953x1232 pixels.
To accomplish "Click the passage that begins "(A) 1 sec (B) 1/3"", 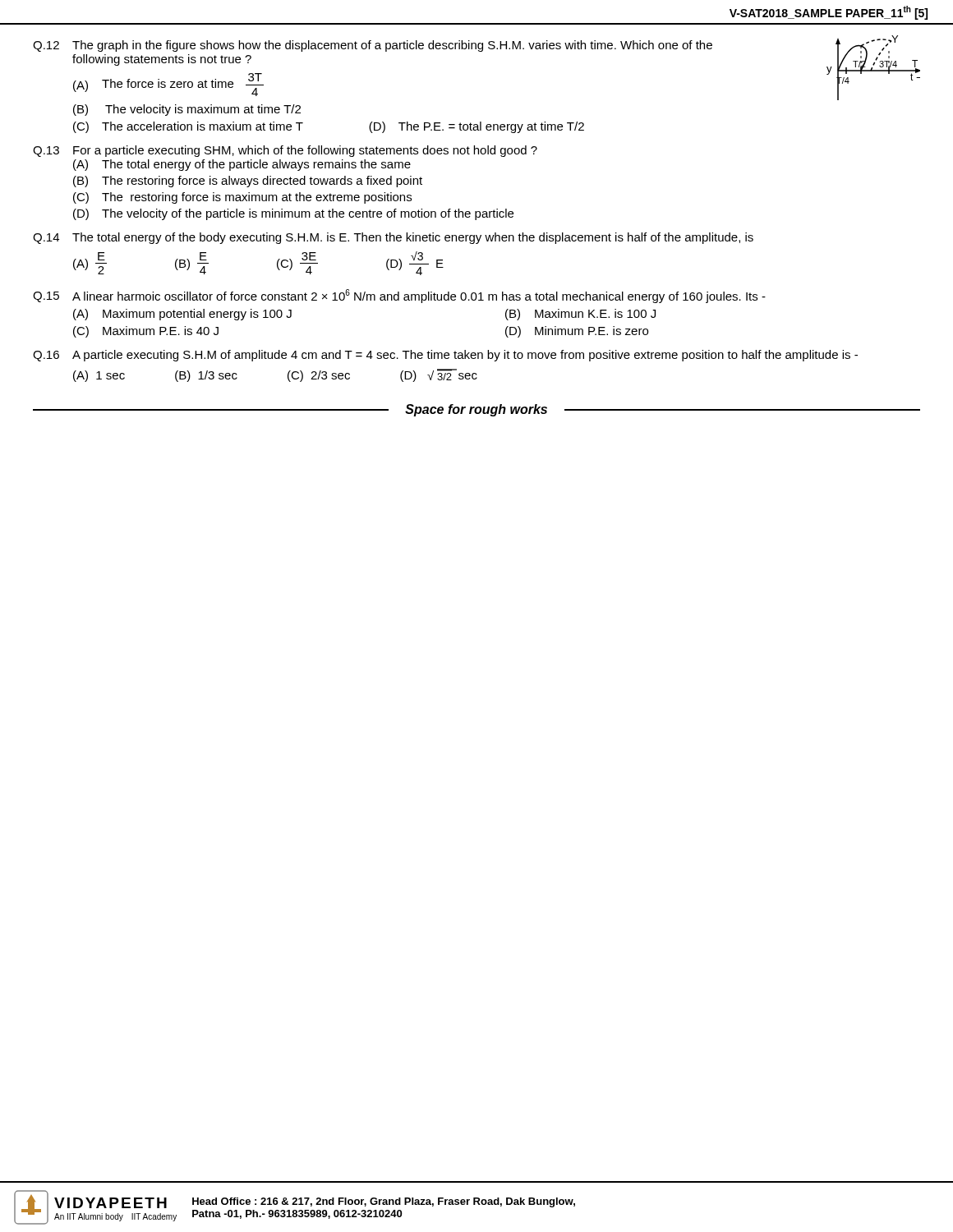I will 99,375.
